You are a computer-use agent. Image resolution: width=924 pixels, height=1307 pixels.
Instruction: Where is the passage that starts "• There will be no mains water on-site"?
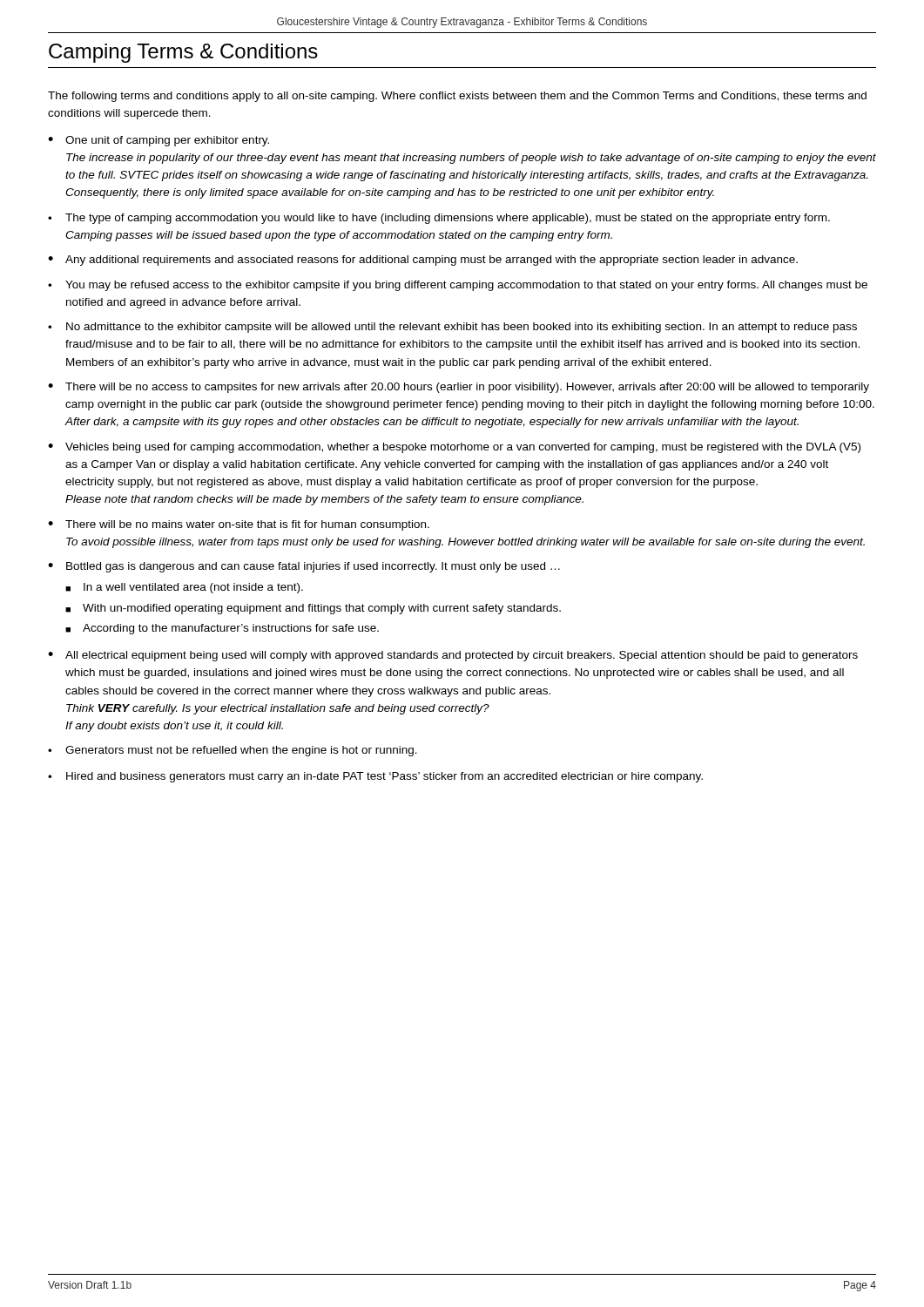coord(462,533)
